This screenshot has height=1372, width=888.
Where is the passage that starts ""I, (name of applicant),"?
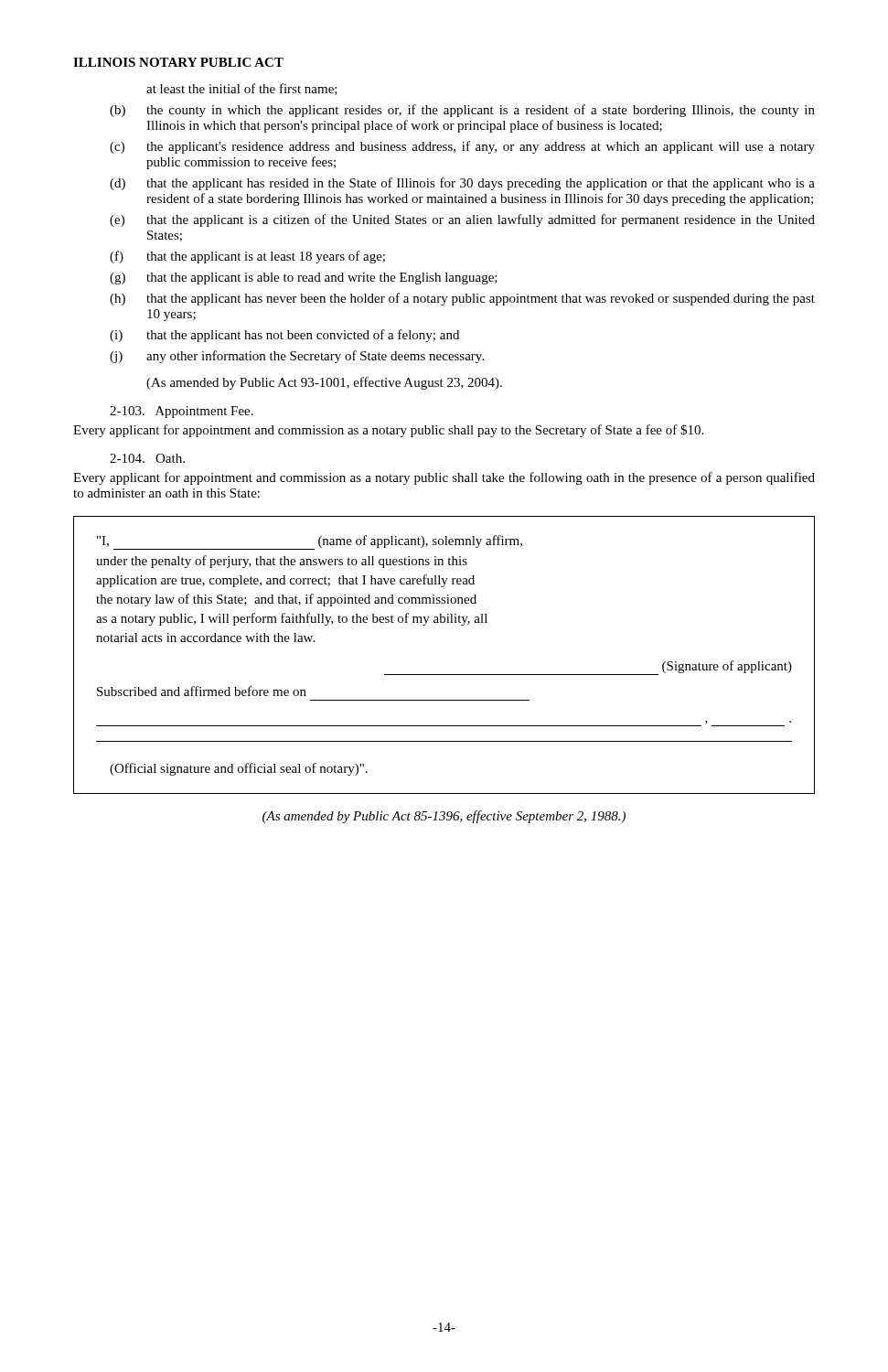tap(105, 542)
